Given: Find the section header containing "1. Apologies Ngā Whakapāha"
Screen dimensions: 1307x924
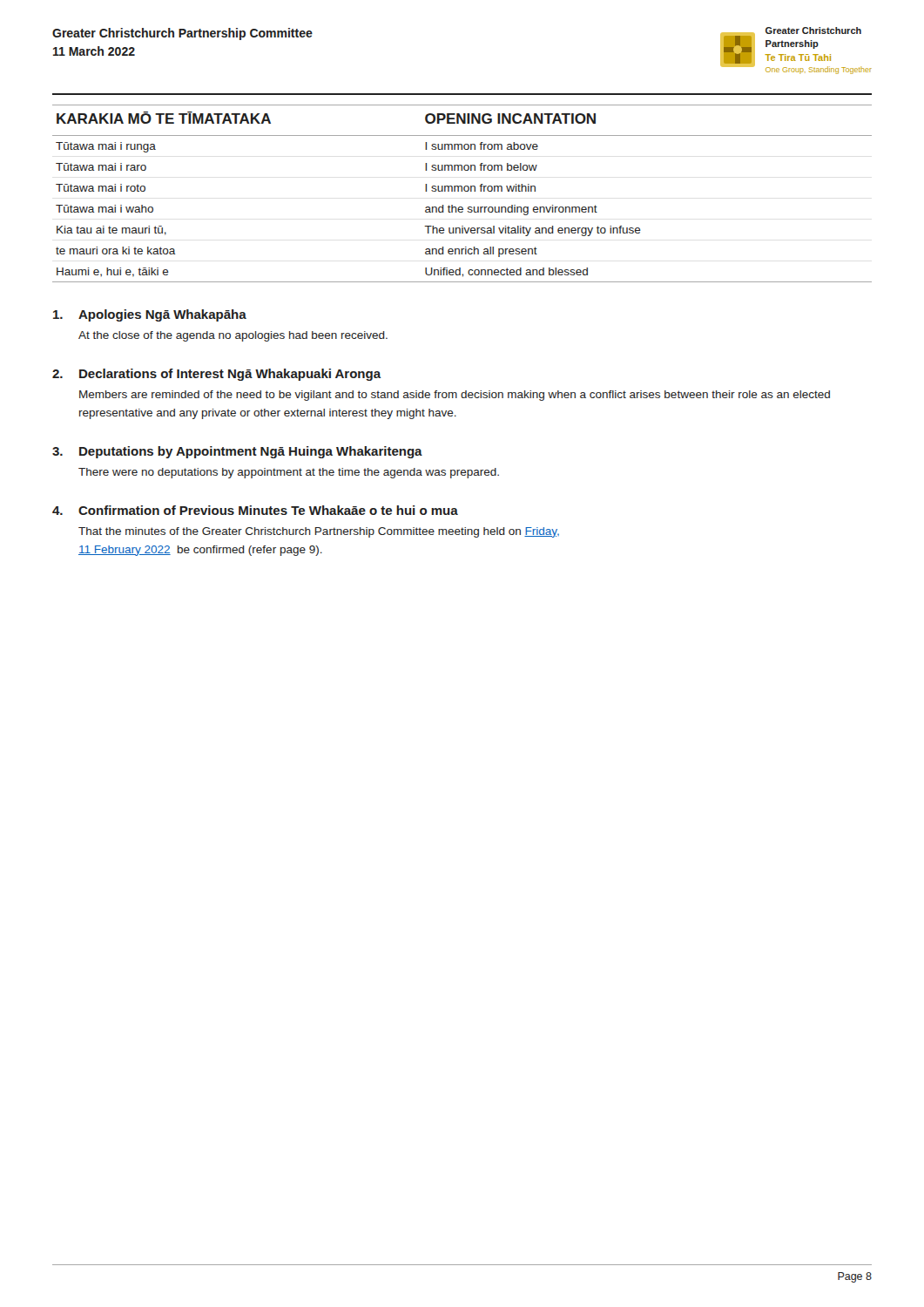Looking at the screenshot, I should click(x=149, y=314).
